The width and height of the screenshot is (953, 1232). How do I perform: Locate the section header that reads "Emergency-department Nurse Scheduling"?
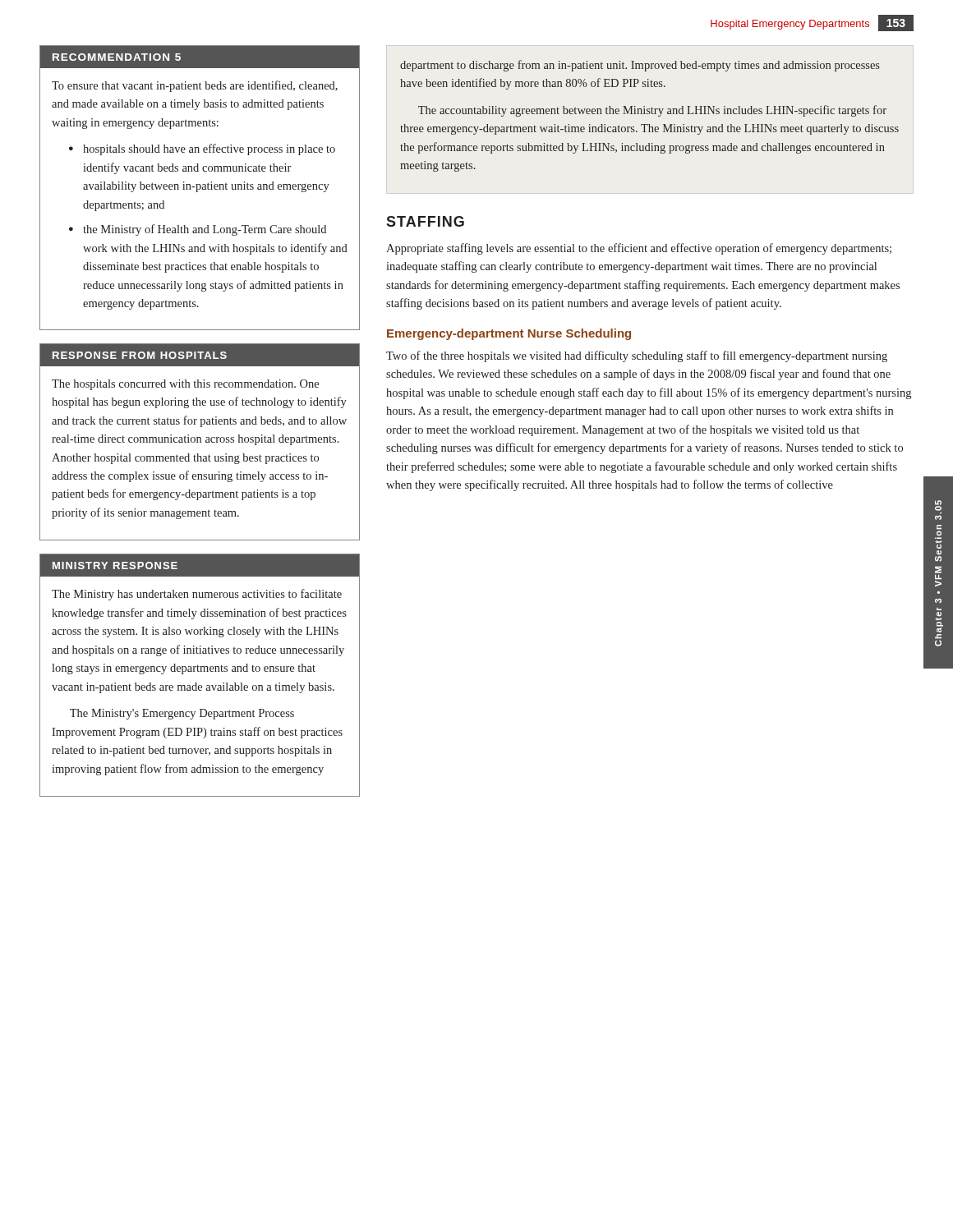pyautogui.click(x=509, y=333)
